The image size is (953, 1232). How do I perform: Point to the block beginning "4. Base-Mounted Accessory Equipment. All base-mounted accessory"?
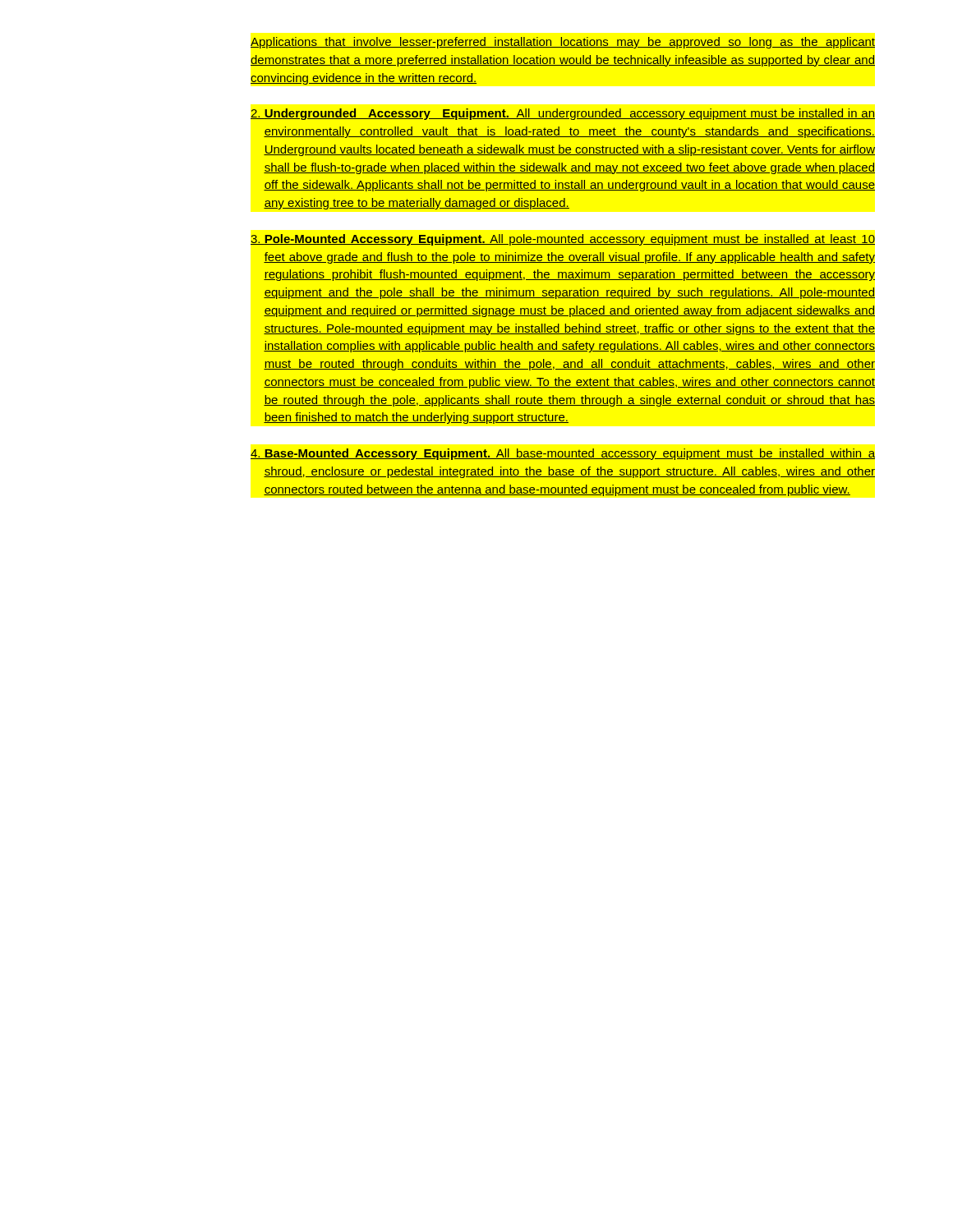(563, 471)
